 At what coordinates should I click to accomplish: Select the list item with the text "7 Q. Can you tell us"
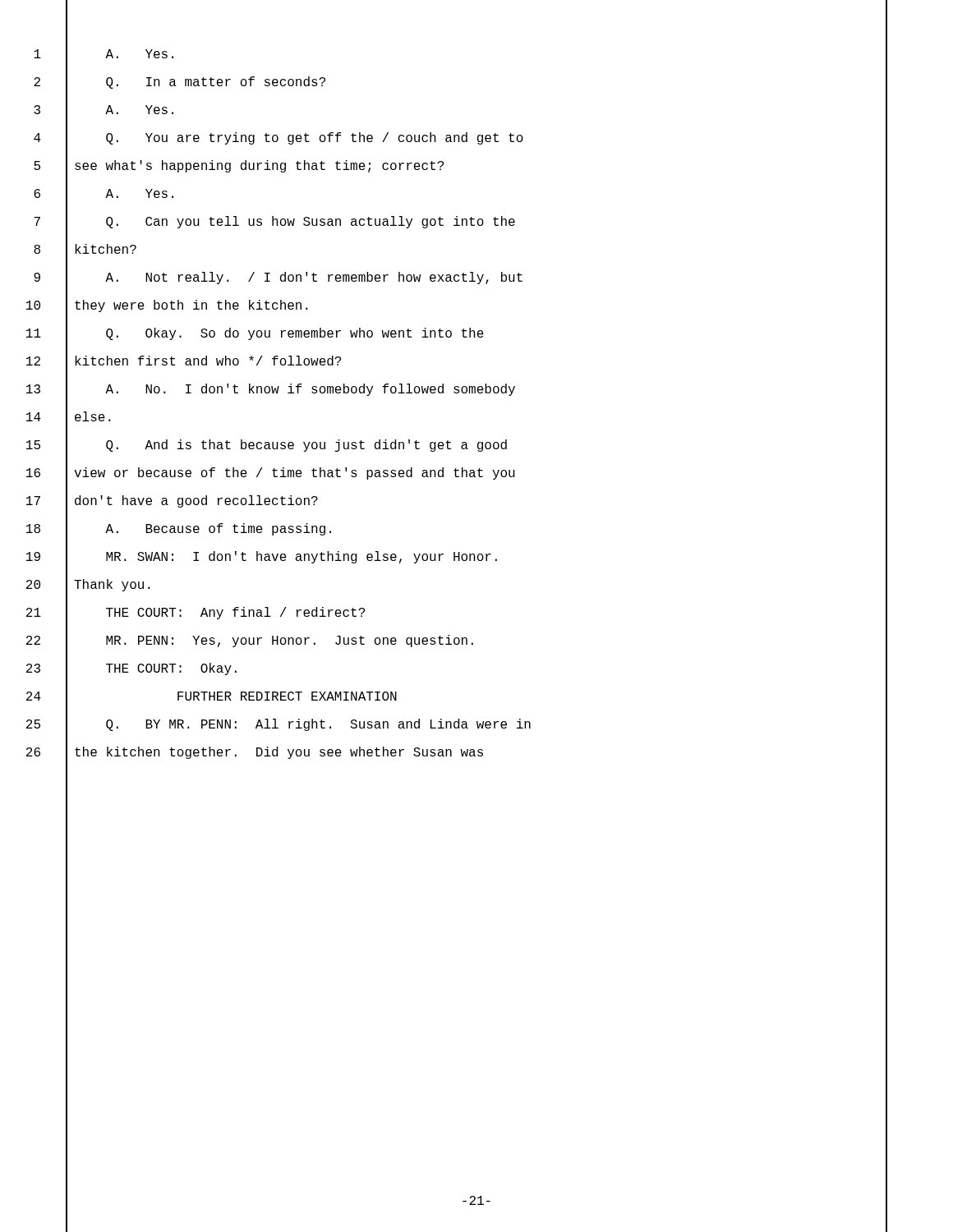pos(258,223)
